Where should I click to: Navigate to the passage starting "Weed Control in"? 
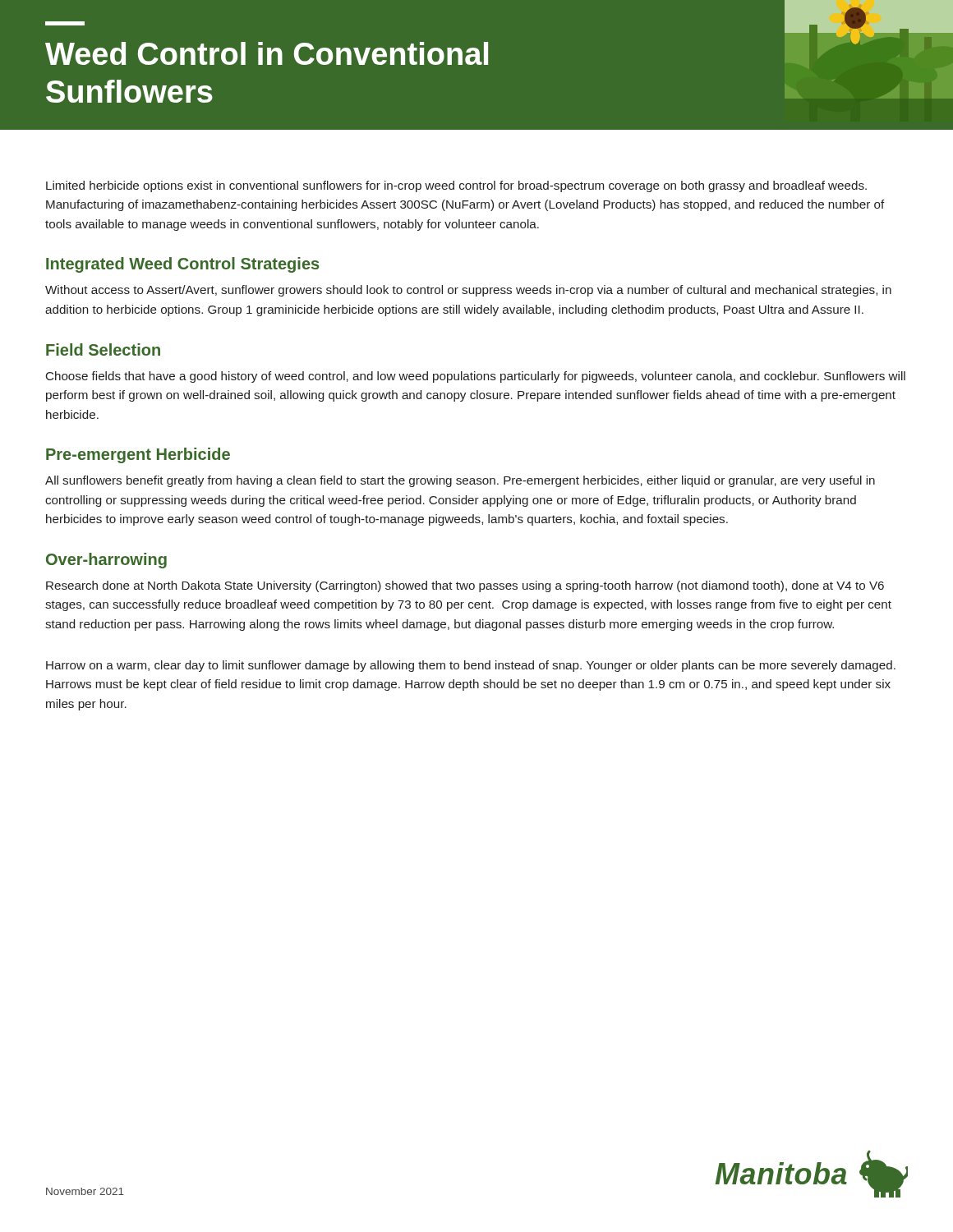tap(476, 65)
